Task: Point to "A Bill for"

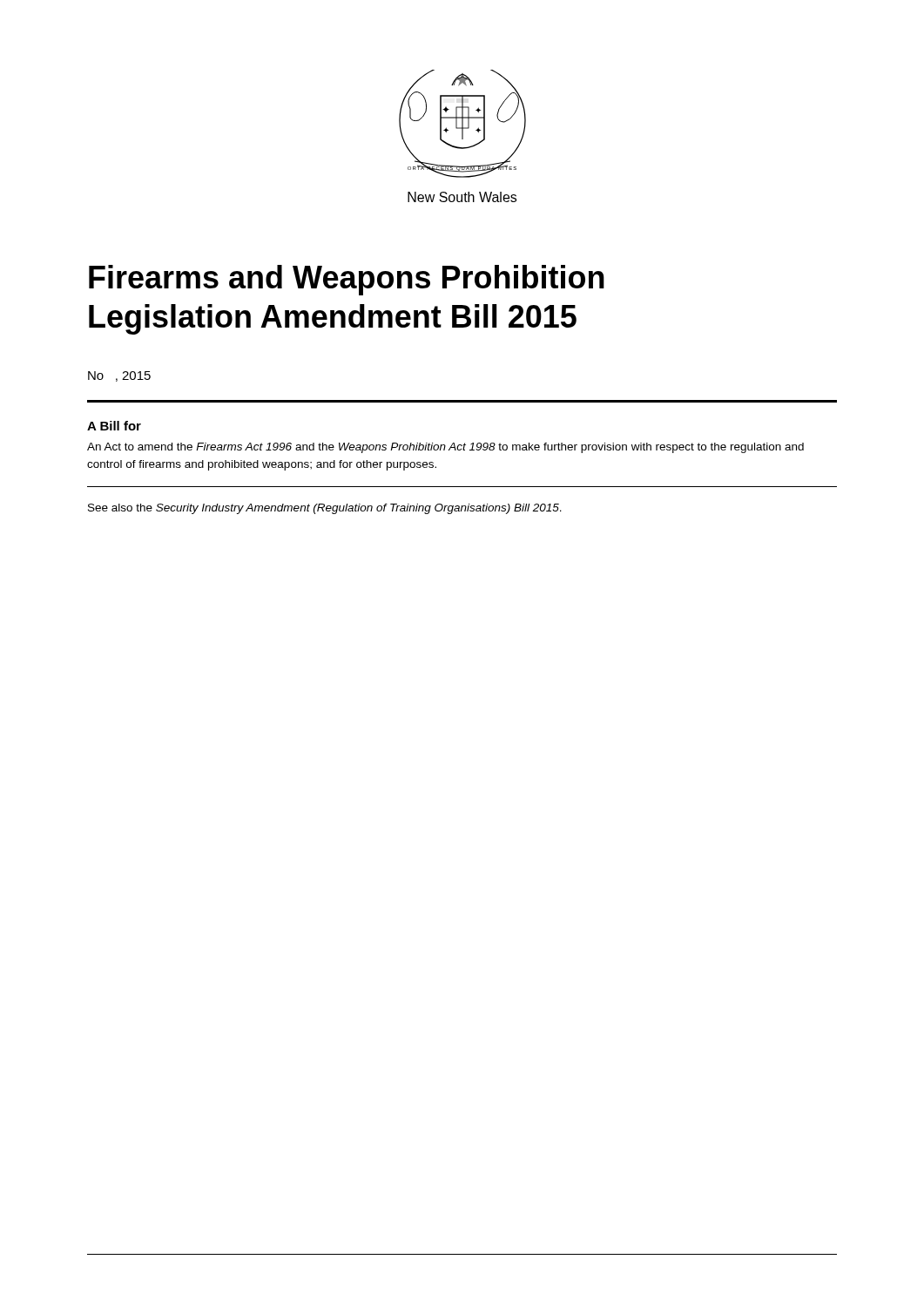Action: 114,426
